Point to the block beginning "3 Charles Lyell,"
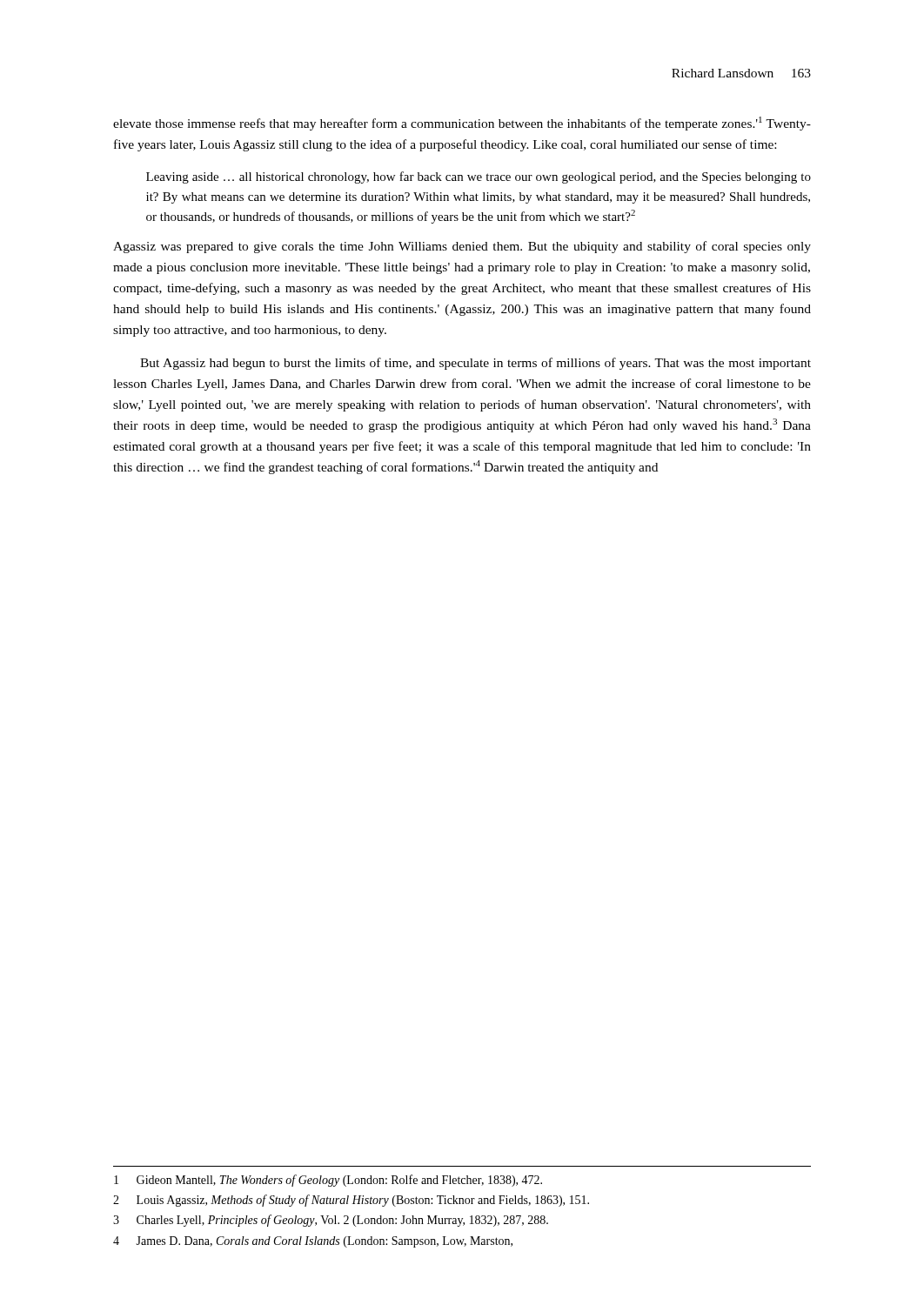 (x=331, y=1221)
